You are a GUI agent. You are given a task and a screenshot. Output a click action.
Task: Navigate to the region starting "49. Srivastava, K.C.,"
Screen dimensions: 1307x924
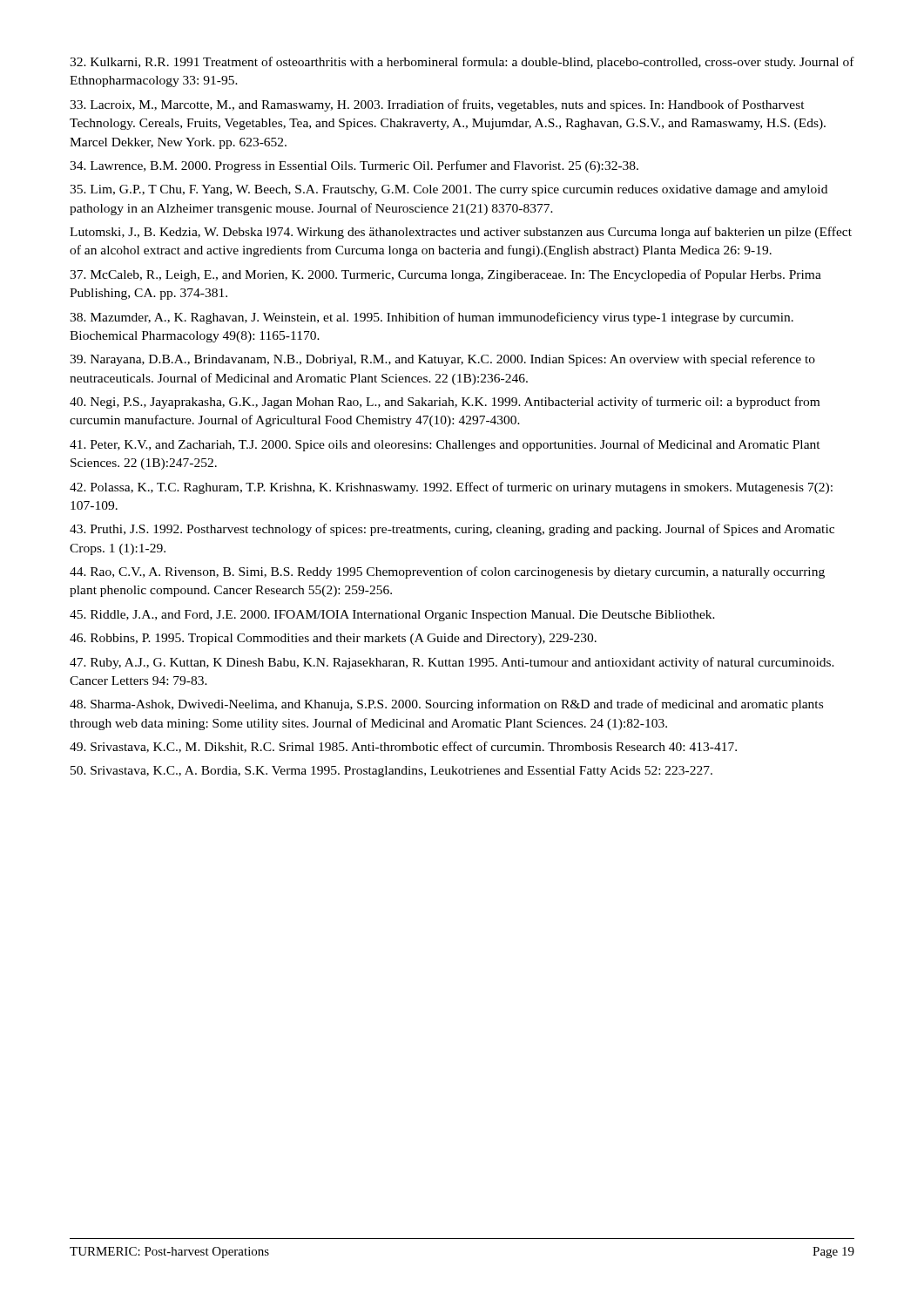coord(404,746)
